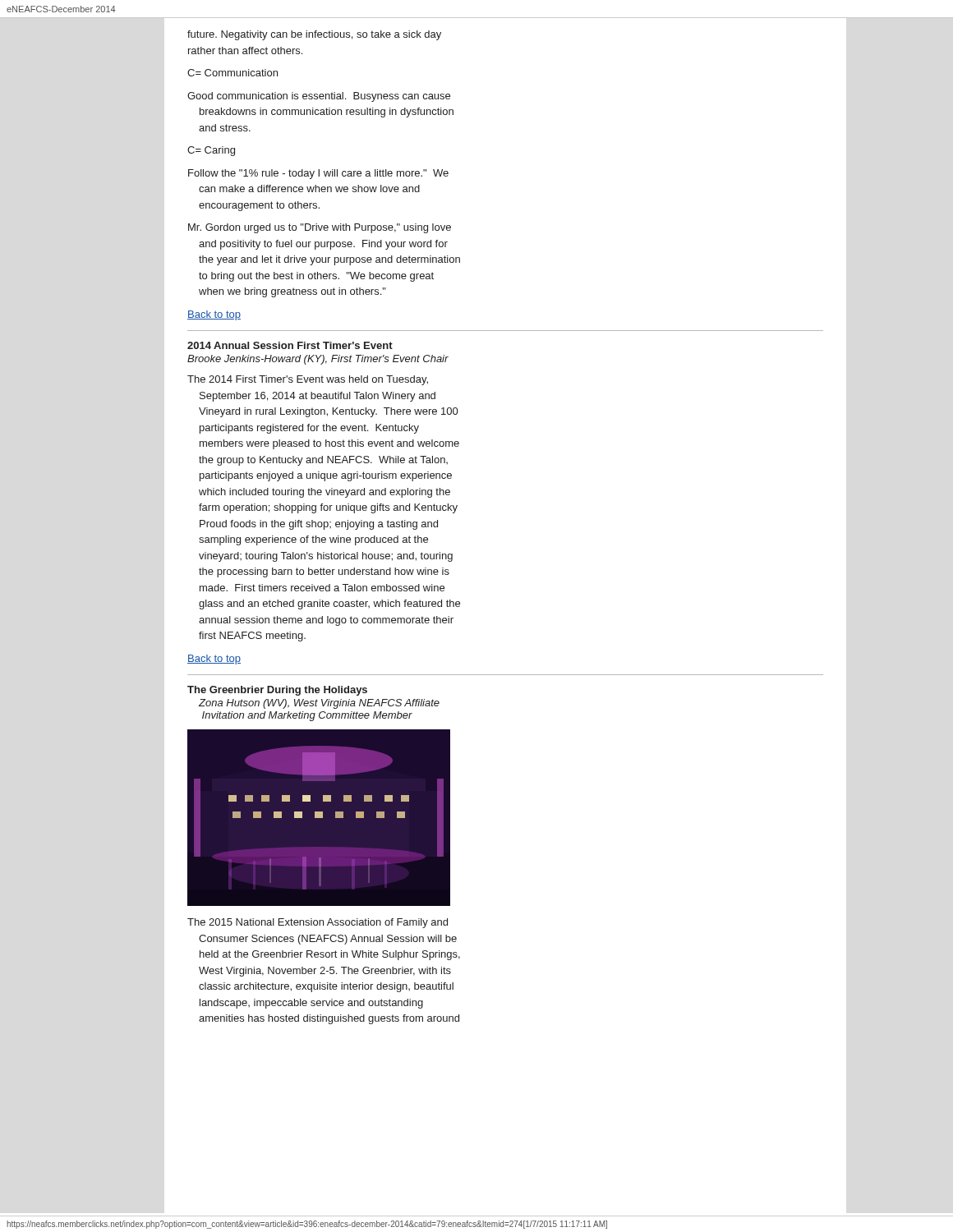The width and height of the screenshot is (953, 1232).
Task: Navigate to the element starting "Good communication is essential. Busyness can cause breakdowns"
Action: [x=319, y=97]
